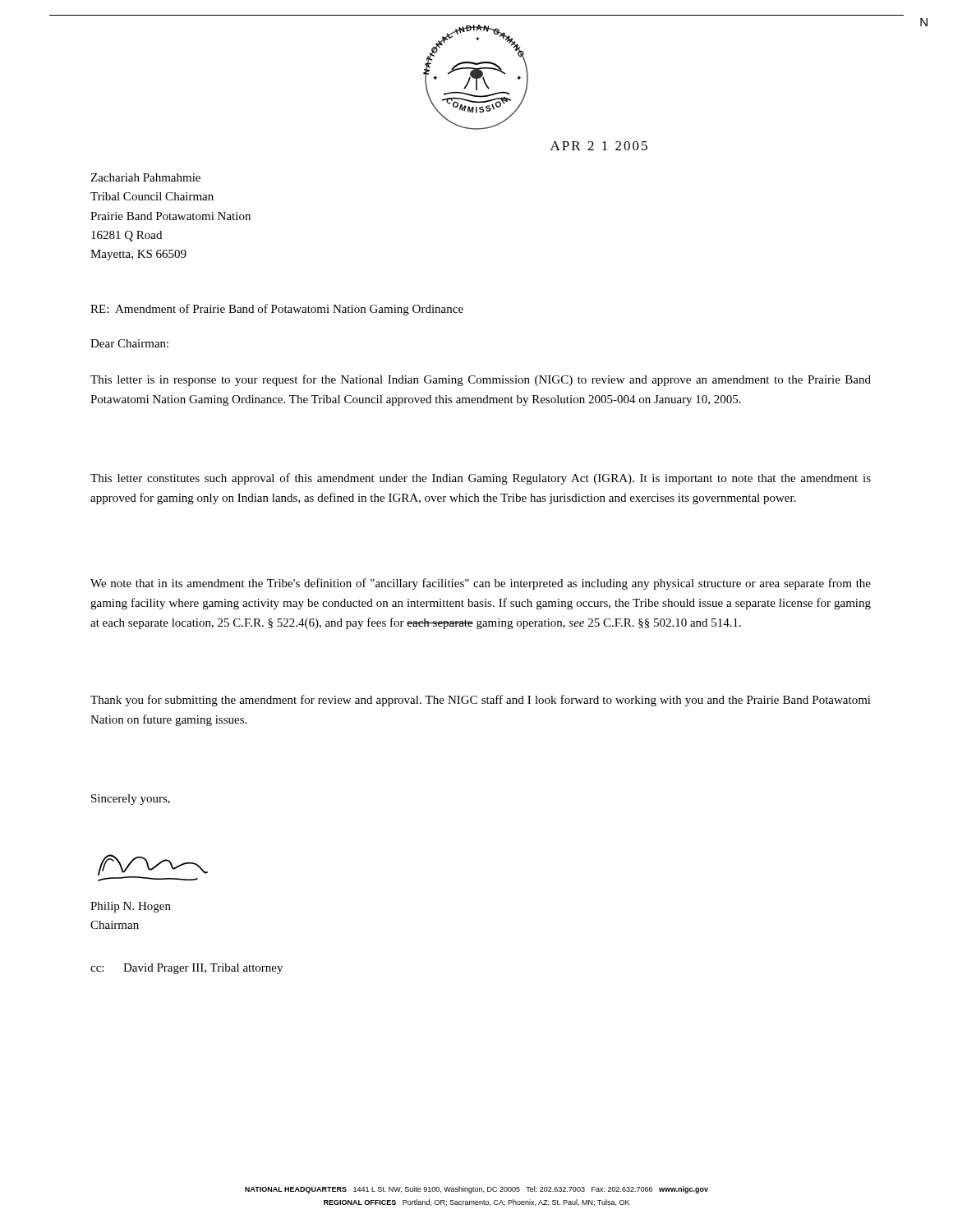
Task: Point to "cc: David Prager III, Tribal attorney"
Action: (187, 968)
